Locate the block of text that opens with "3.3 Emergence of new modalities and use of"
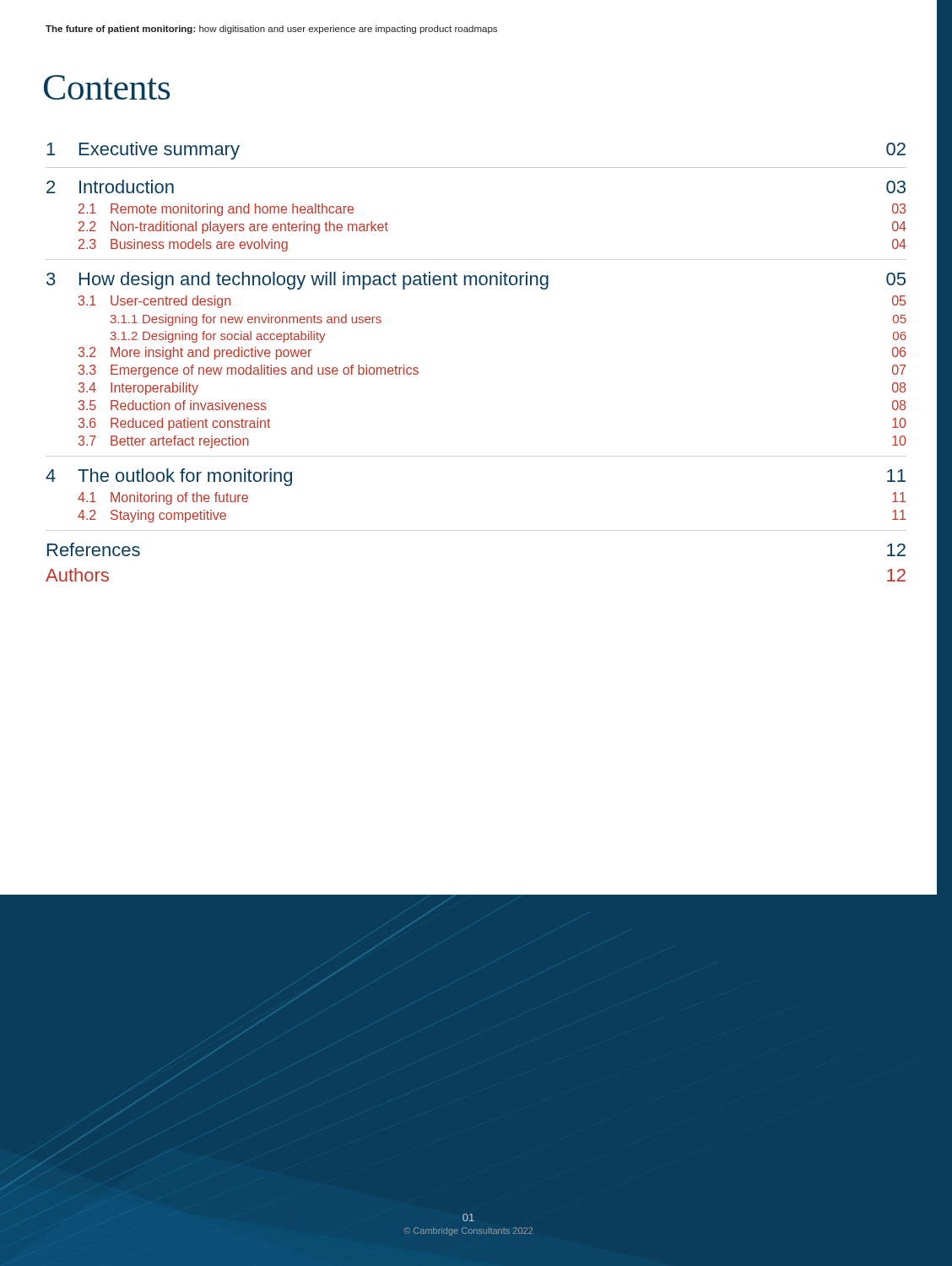This screenshot has width=952, height=1266. click(264, 371)
